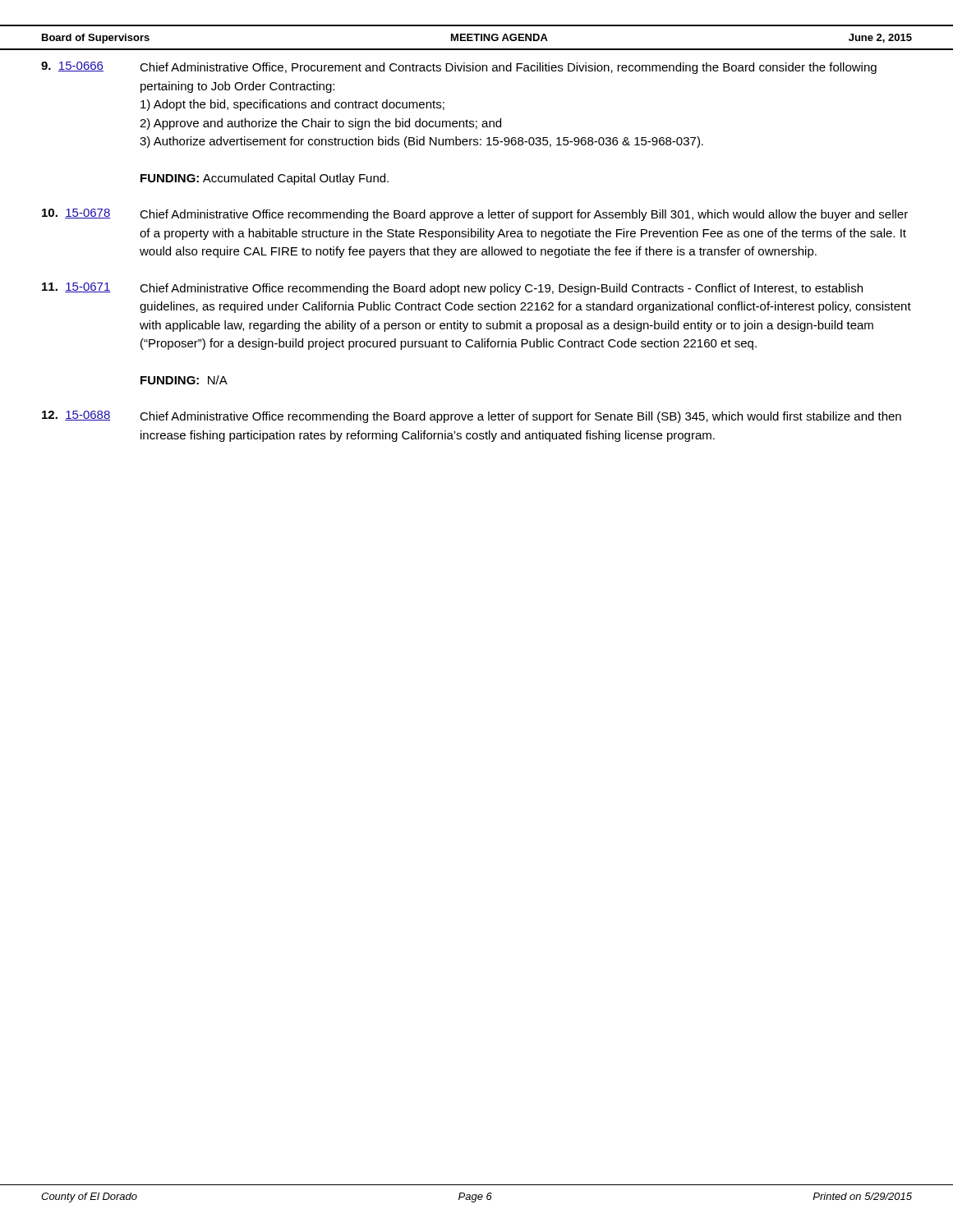Locate the list item containing "10. 15-0678 Chief Administrative Office recommending the"
Image resolution: width=953 pixels, height=1232 pixels.
tap(476, 233)
